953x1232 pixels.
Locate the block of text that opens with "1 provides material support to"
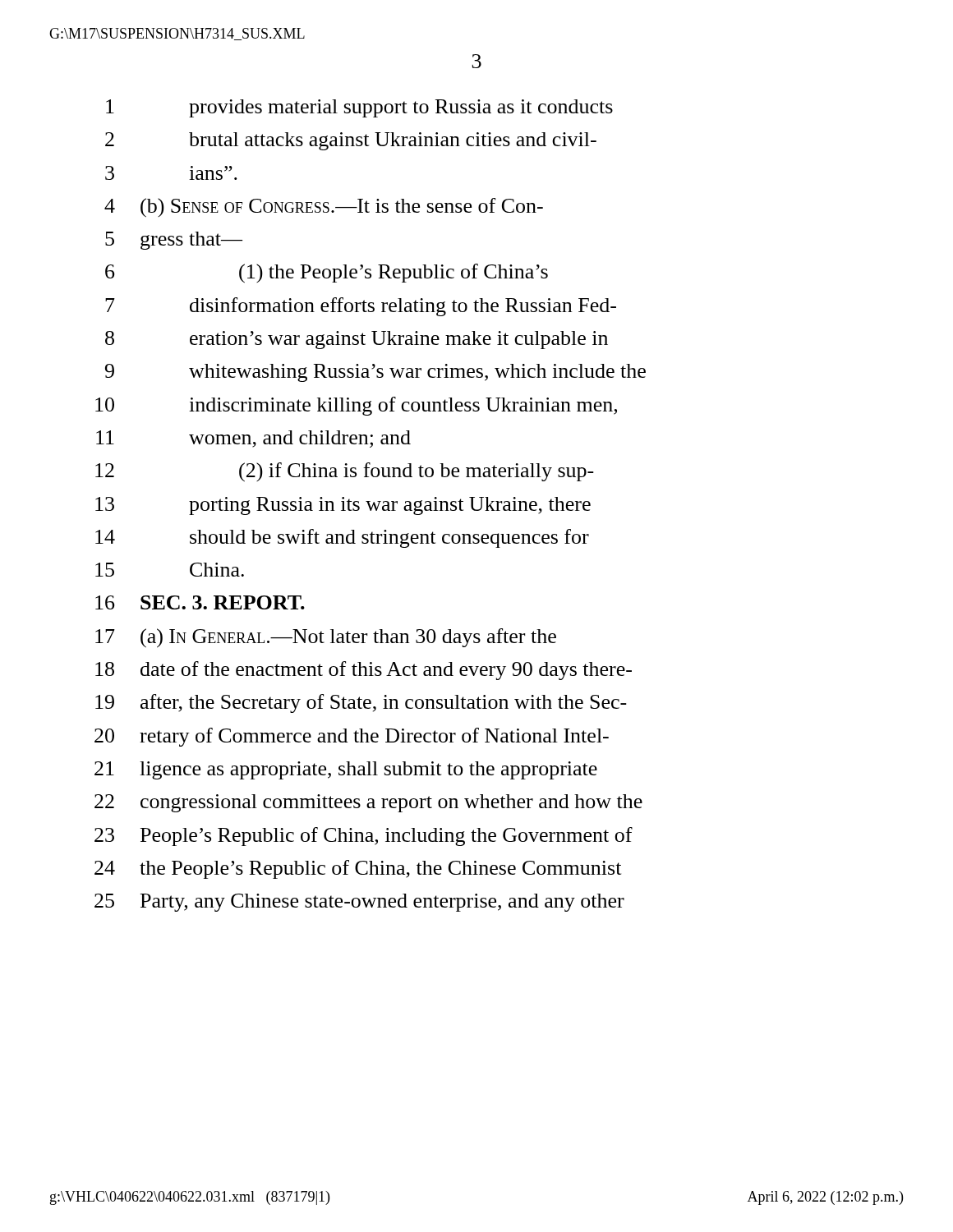point(476,107)
